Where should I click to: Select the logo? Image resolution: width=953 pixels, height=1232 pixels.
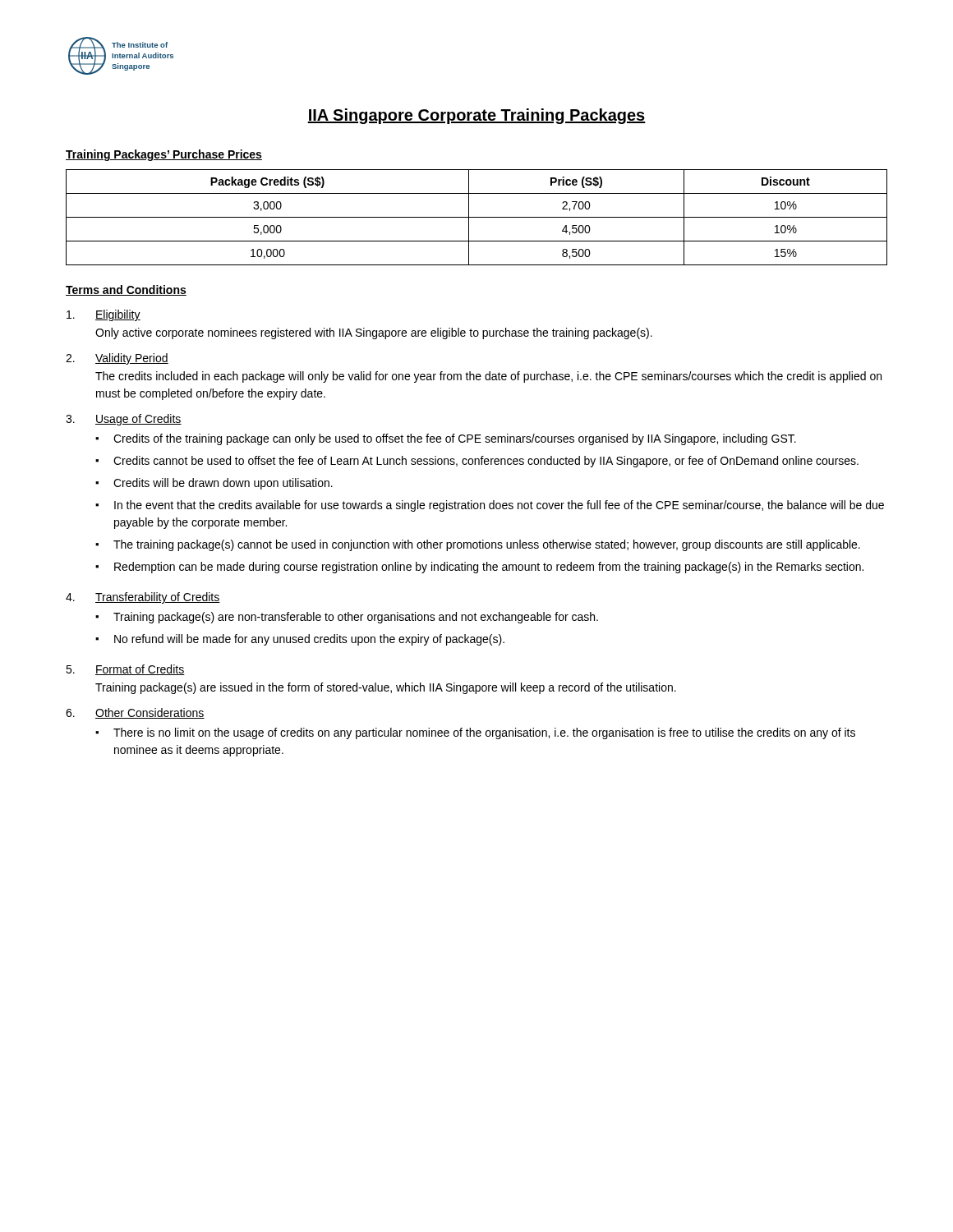click(x=476, y=58)
